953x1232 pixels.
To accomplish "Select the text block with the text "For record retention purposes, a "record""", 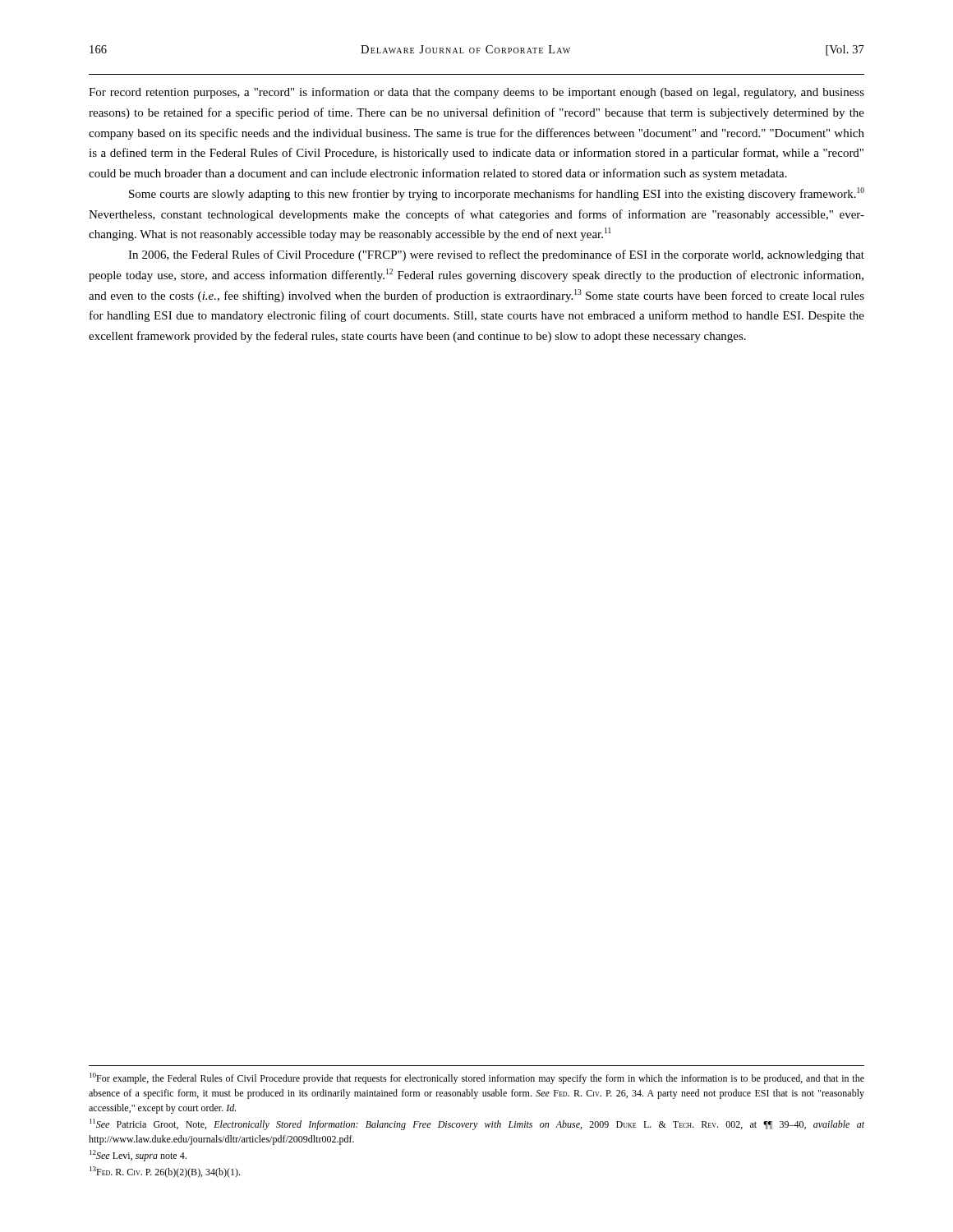I will pyautogui.click(x=476, y=133).
